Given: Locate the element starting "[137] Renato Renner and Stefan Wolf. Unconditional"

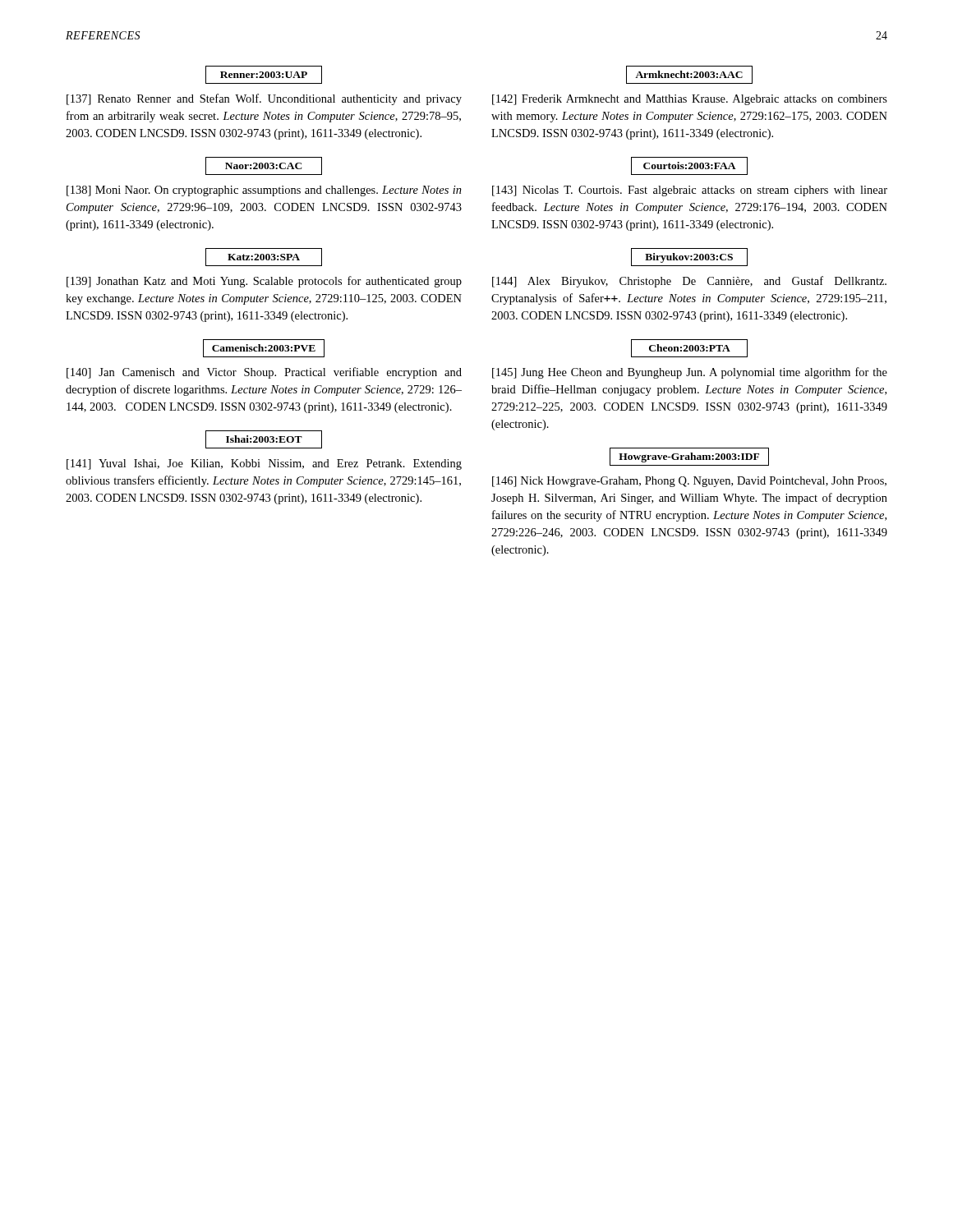Looking at the screenshot, I should click(x=264, y=116).
